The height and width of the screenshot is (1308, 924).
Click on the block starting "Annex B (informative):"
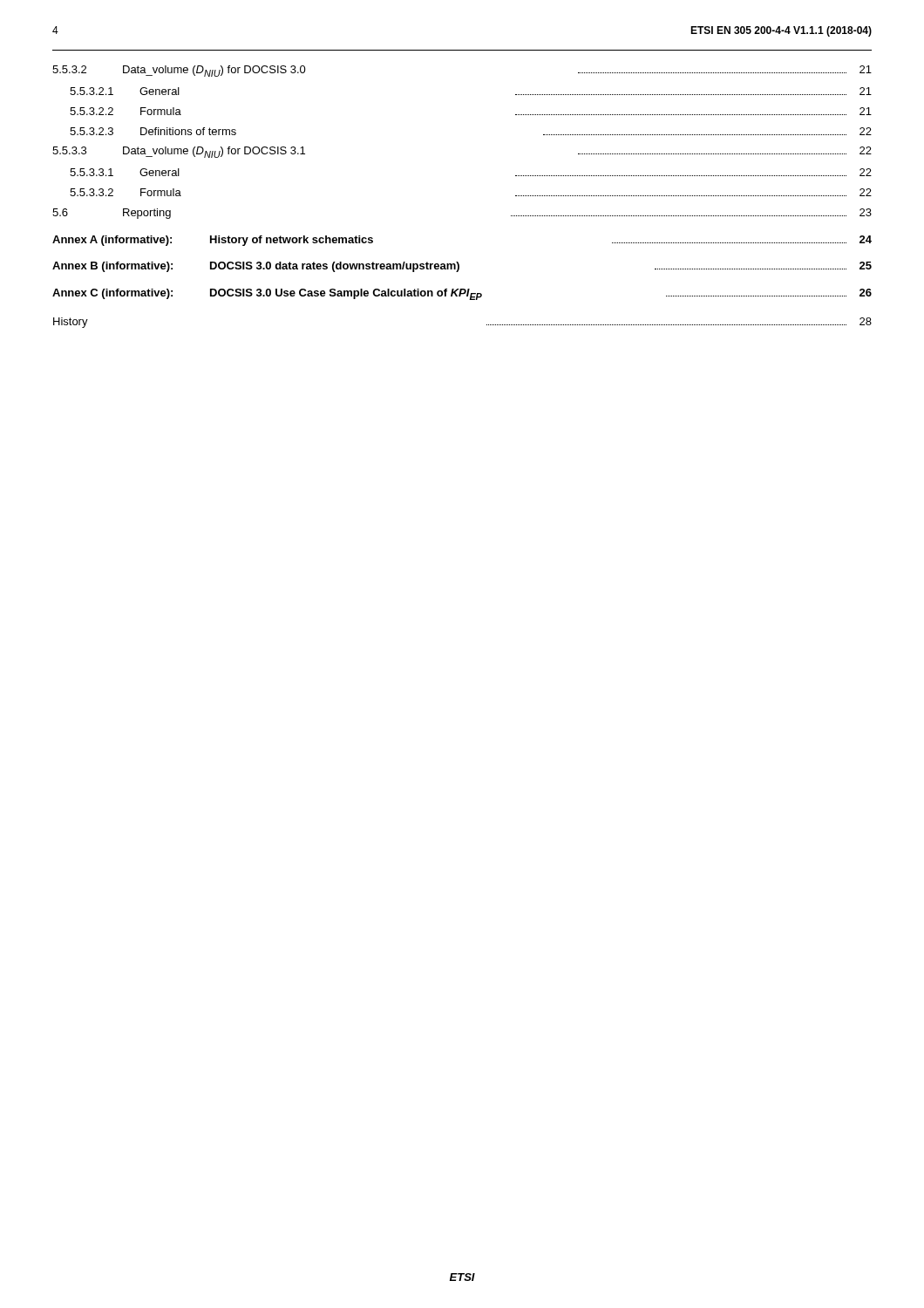tap(462, 267)
